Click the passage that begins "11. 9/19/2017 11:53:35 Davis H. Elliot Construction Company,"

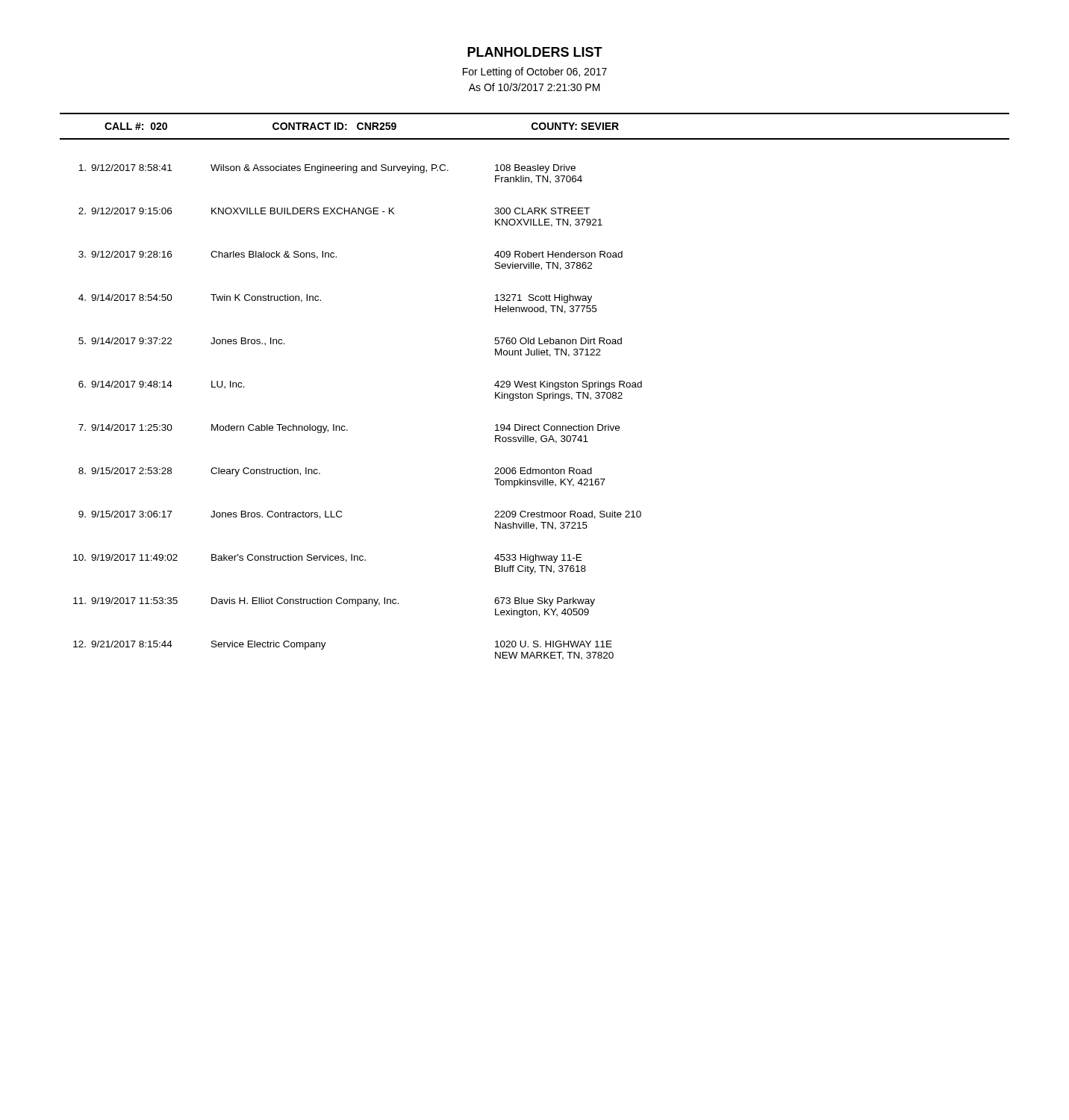click(x=534, y=606)
